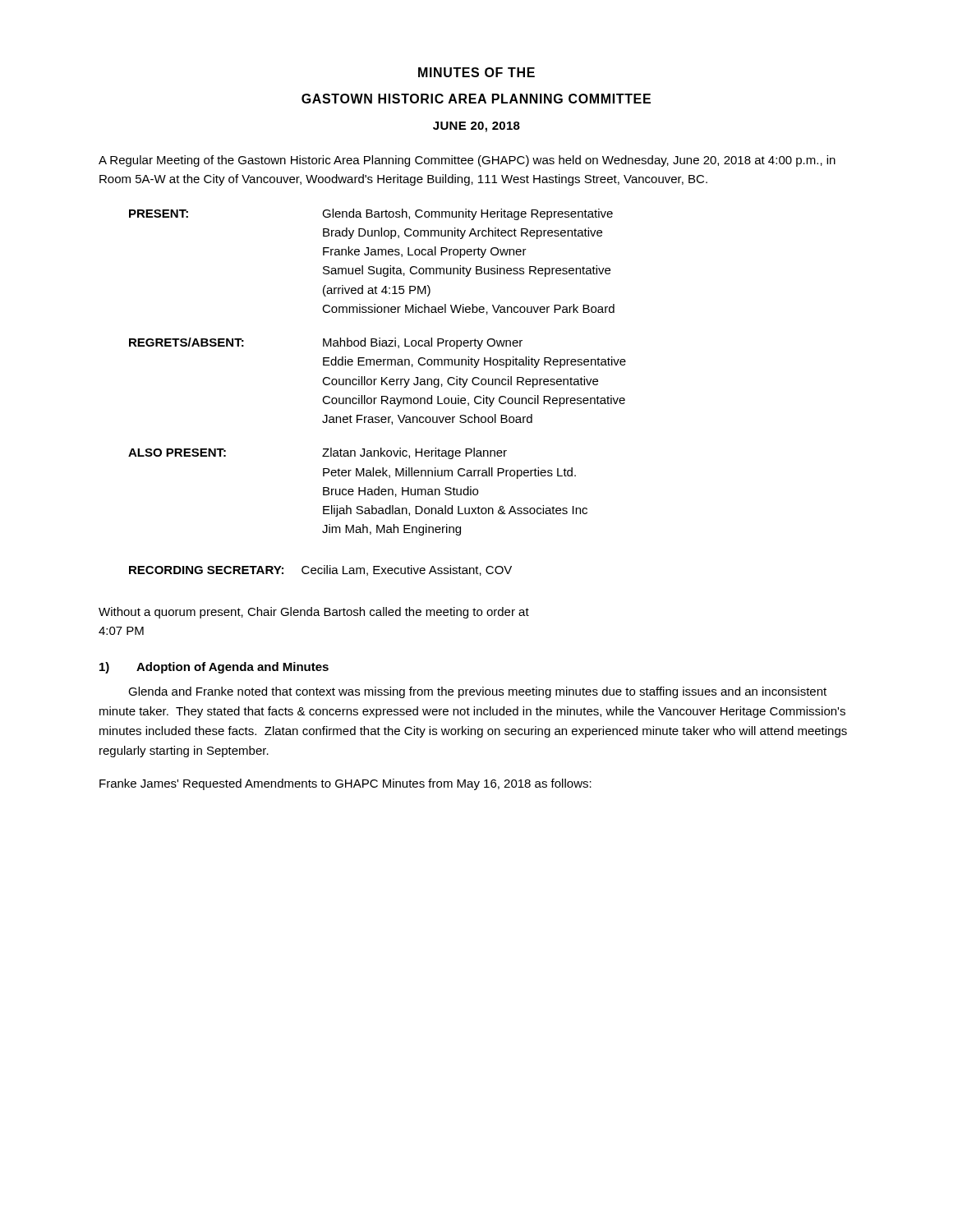Select the text starting "Franke James' Requested Amendments to GHAPC"

pos(345,783)
